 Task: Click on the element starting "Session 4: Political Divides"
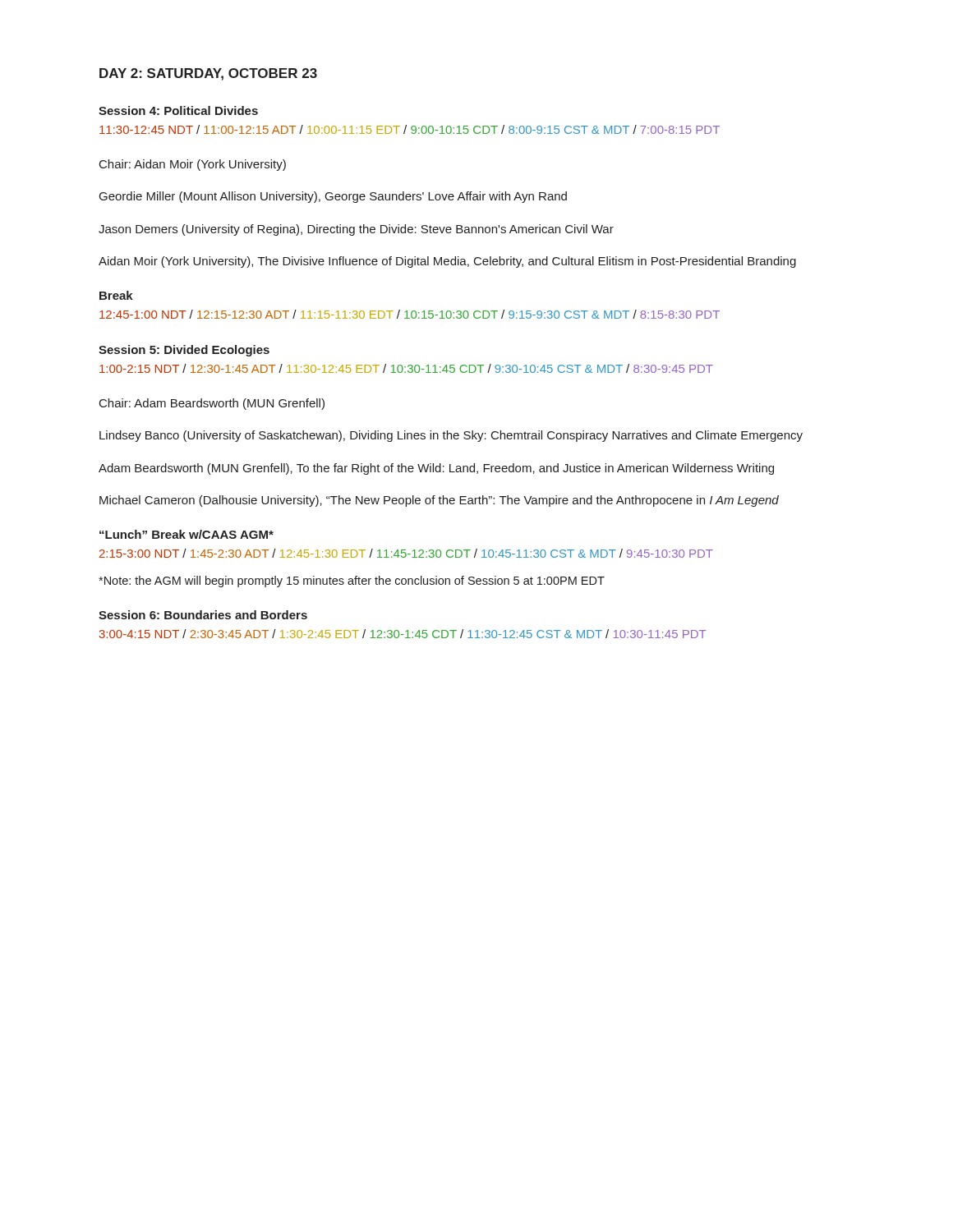[x=178, y=110]
